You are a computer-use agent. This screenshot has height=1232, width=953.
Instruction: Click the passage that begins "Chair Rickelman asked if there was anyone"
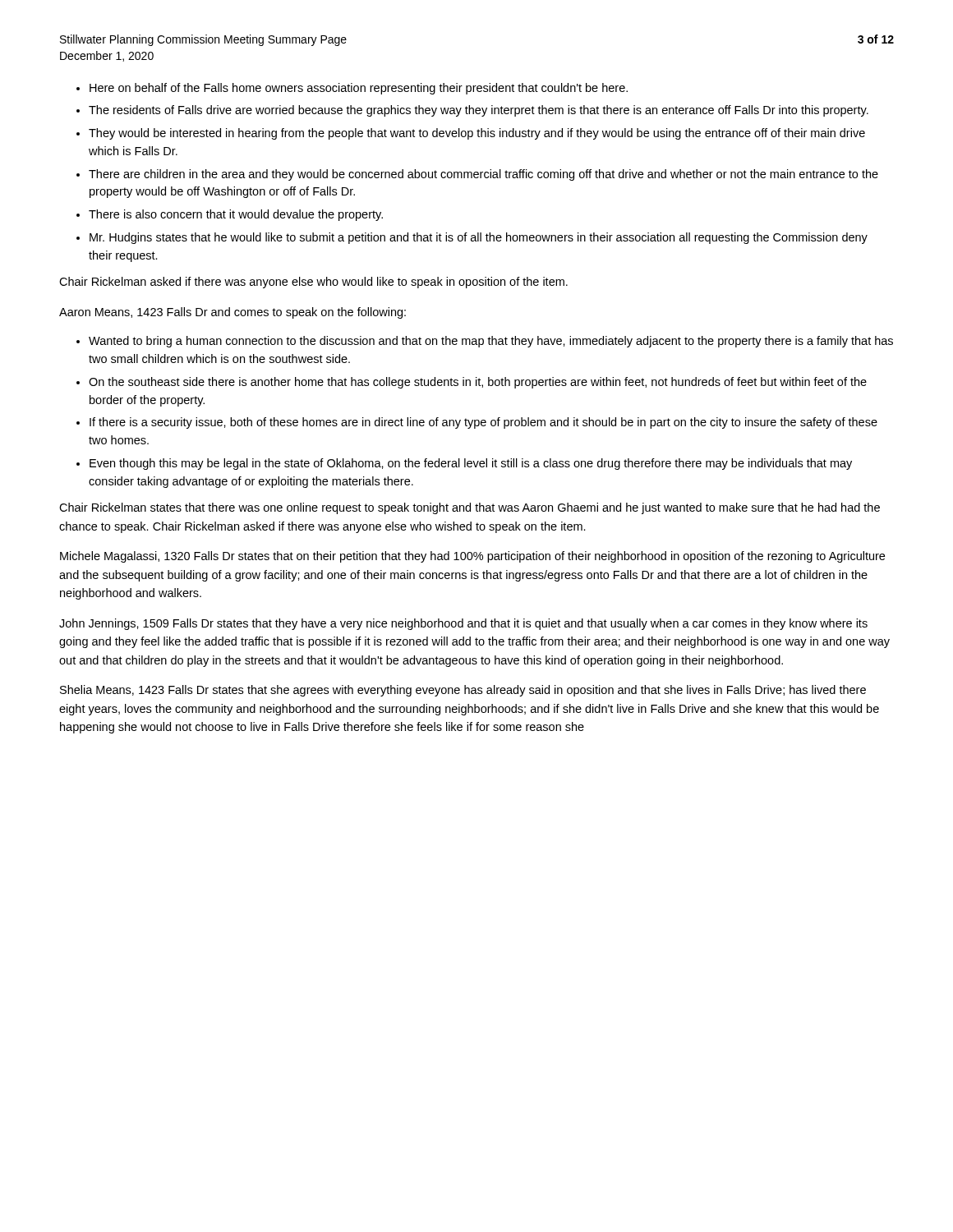314,282
